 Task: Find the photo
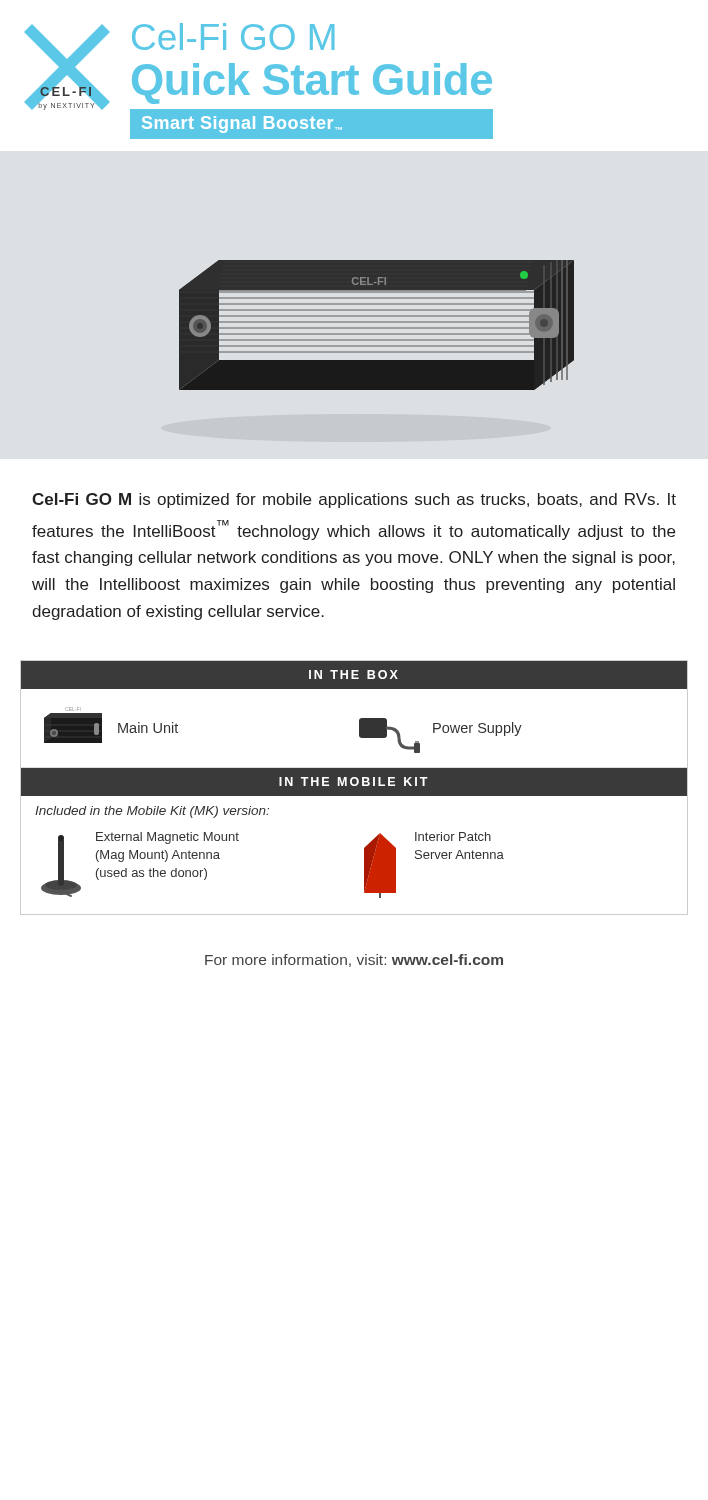click(x=354, y=305)
